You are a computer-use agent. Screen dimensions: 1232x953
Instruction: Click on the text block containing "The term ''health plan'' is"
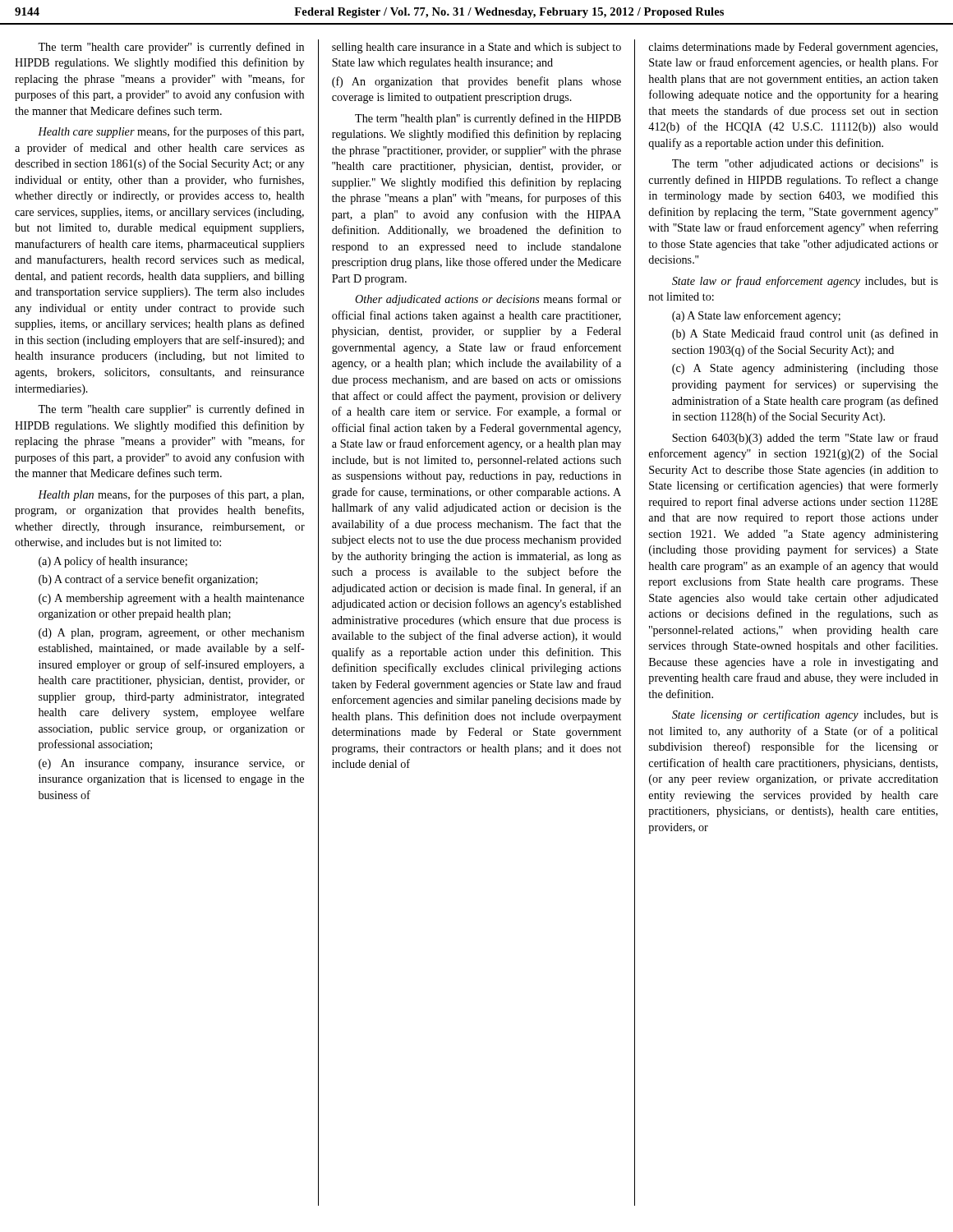(476, 199)
